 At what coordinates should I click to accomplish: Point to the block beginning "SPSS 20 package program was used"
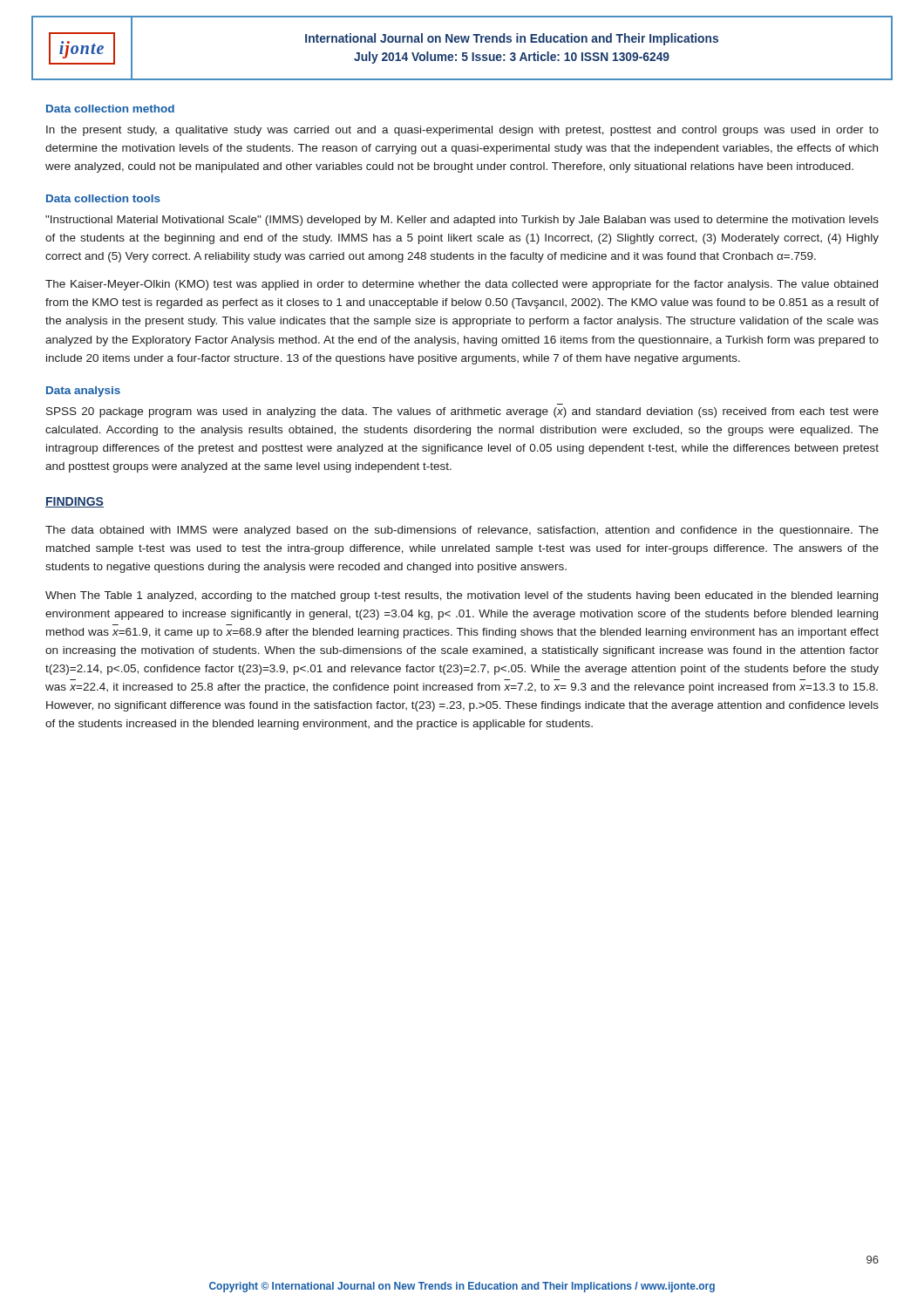coord(462,438)
